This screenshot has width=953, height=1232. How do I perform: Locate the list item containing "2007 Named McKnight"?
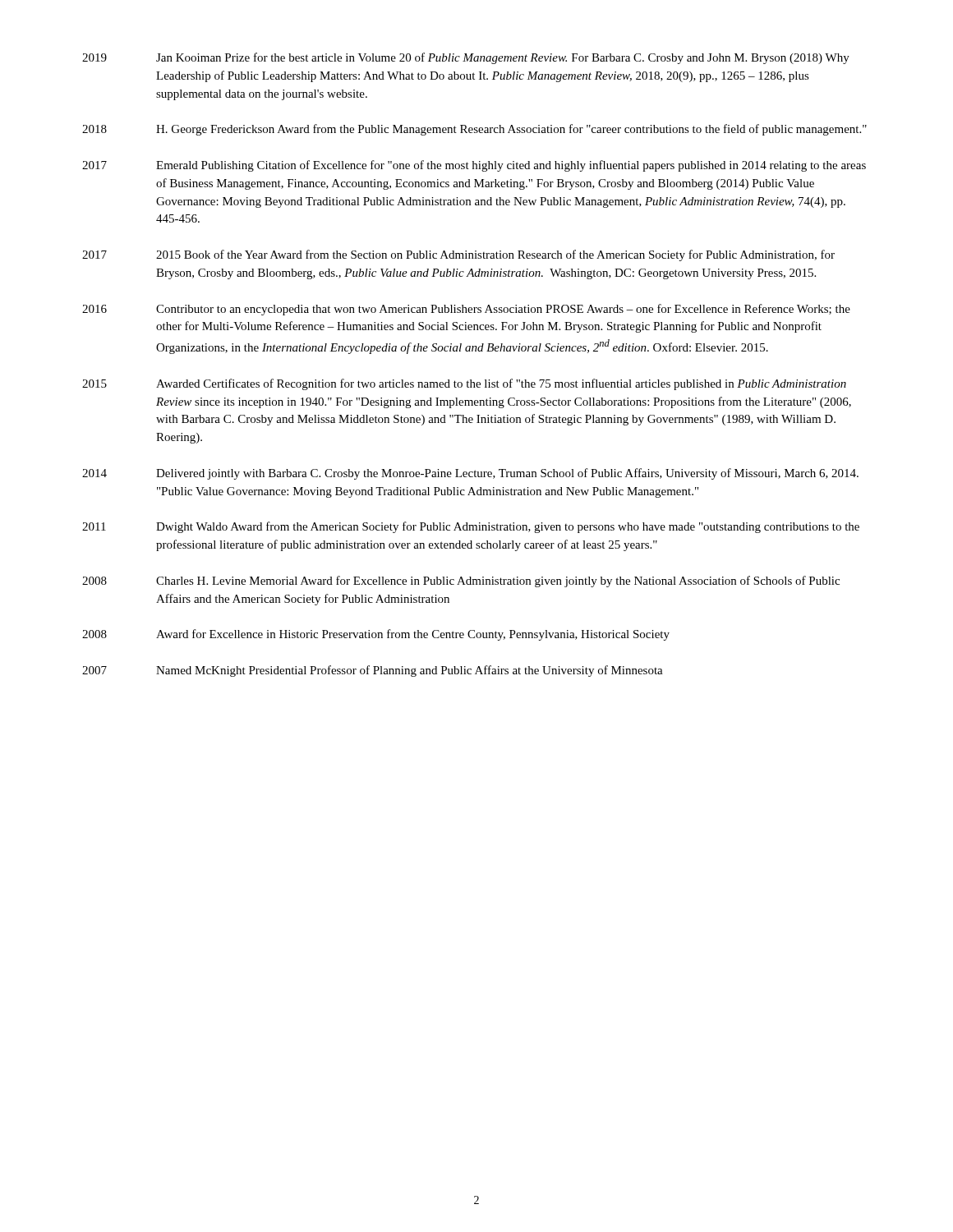tap(476, 671)
